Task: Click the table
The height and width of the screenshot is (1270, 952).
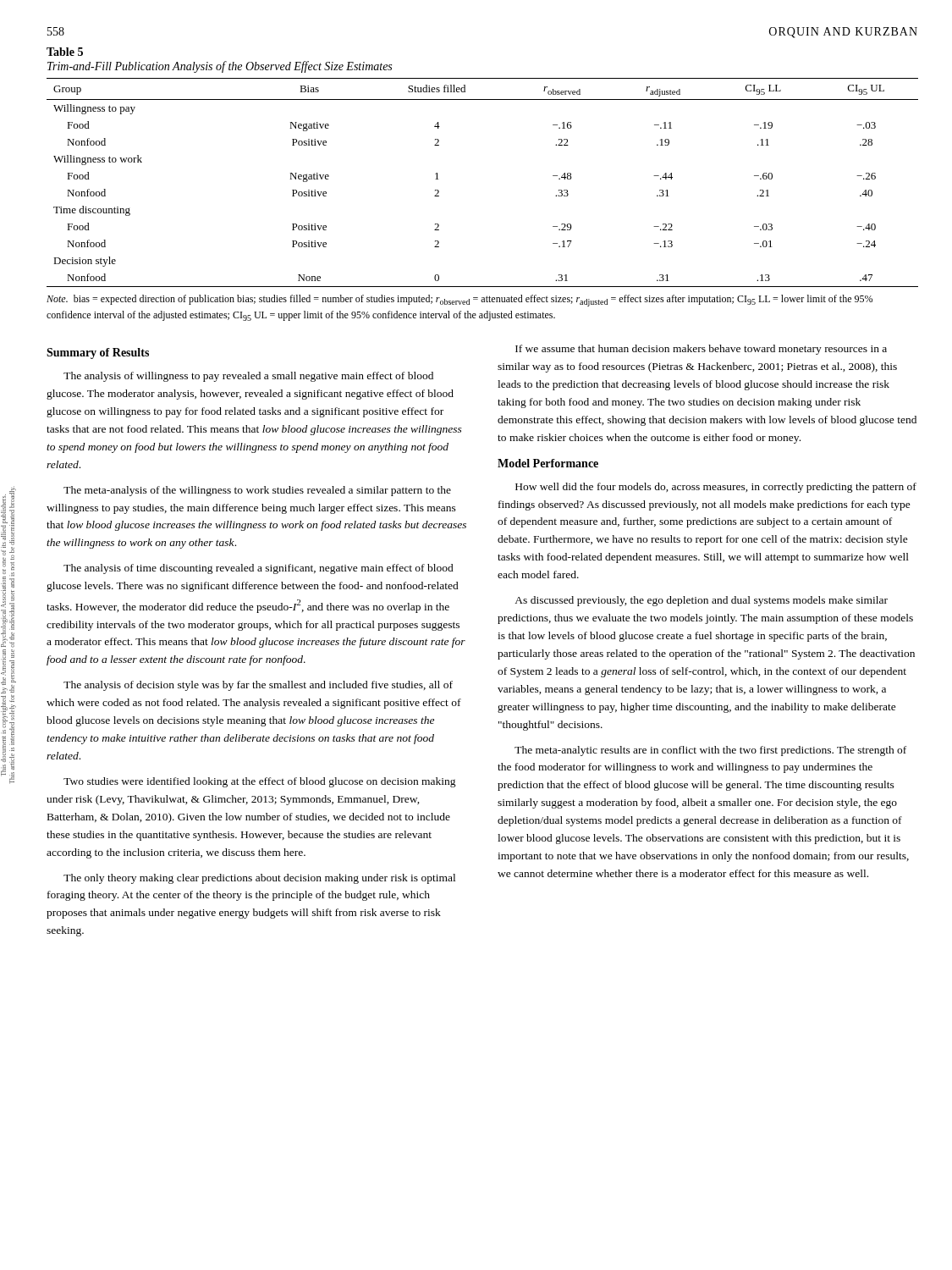Action: click(x=482, y=182)
